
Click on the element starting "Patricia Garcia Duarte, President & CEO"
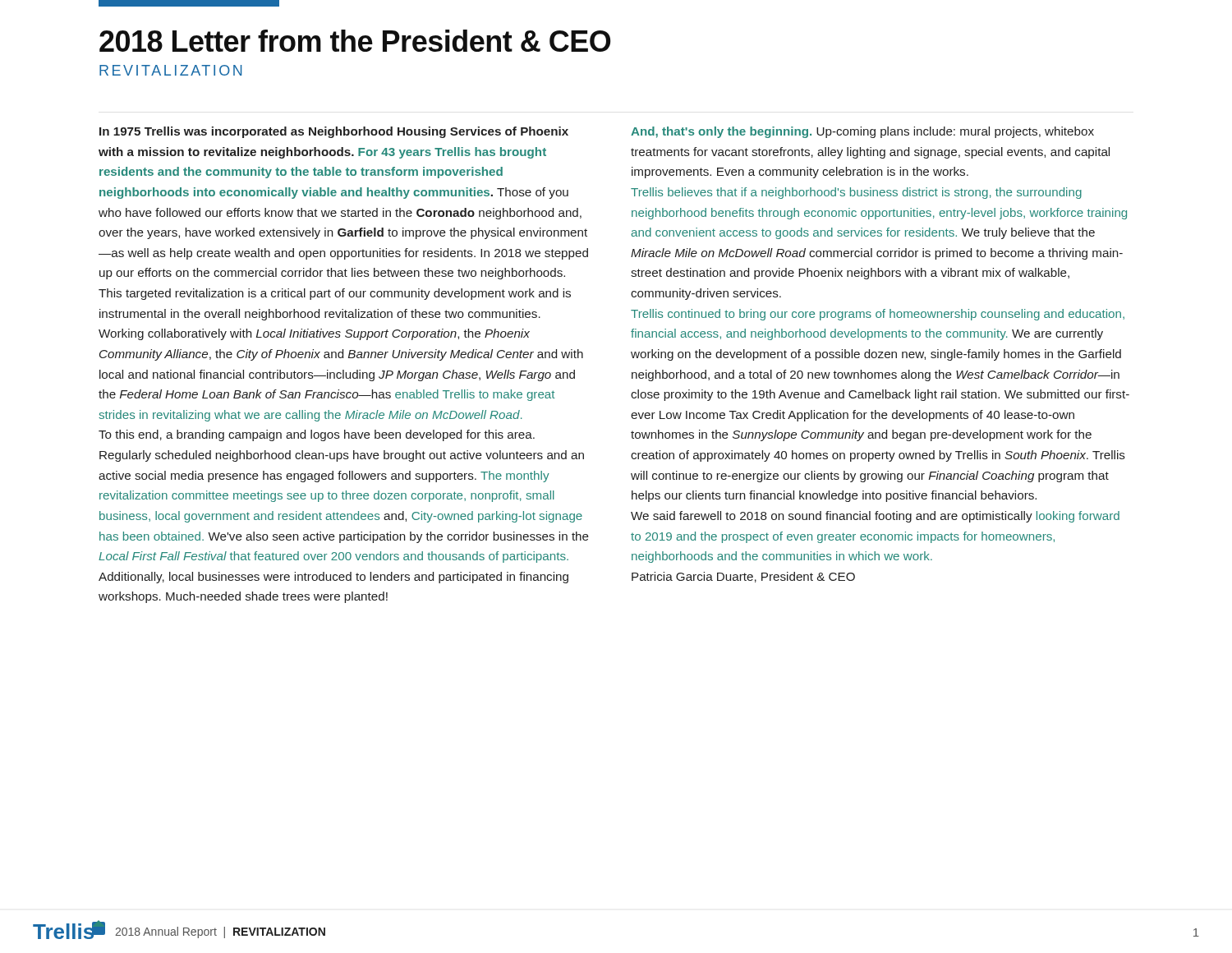click(743, 577)
